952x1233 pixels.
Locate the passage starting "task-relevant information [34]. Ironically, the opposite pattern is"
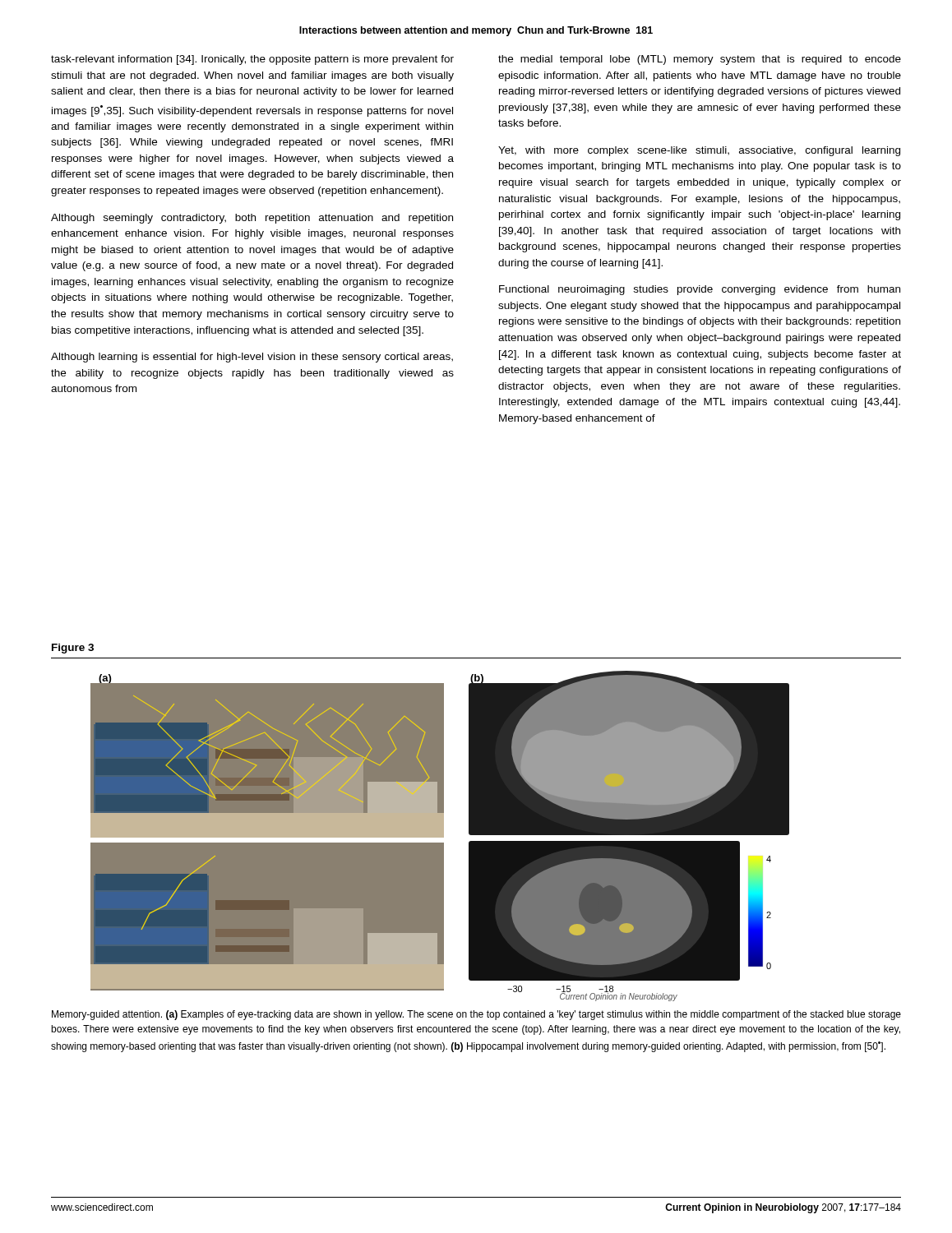[x=252, y=125]
